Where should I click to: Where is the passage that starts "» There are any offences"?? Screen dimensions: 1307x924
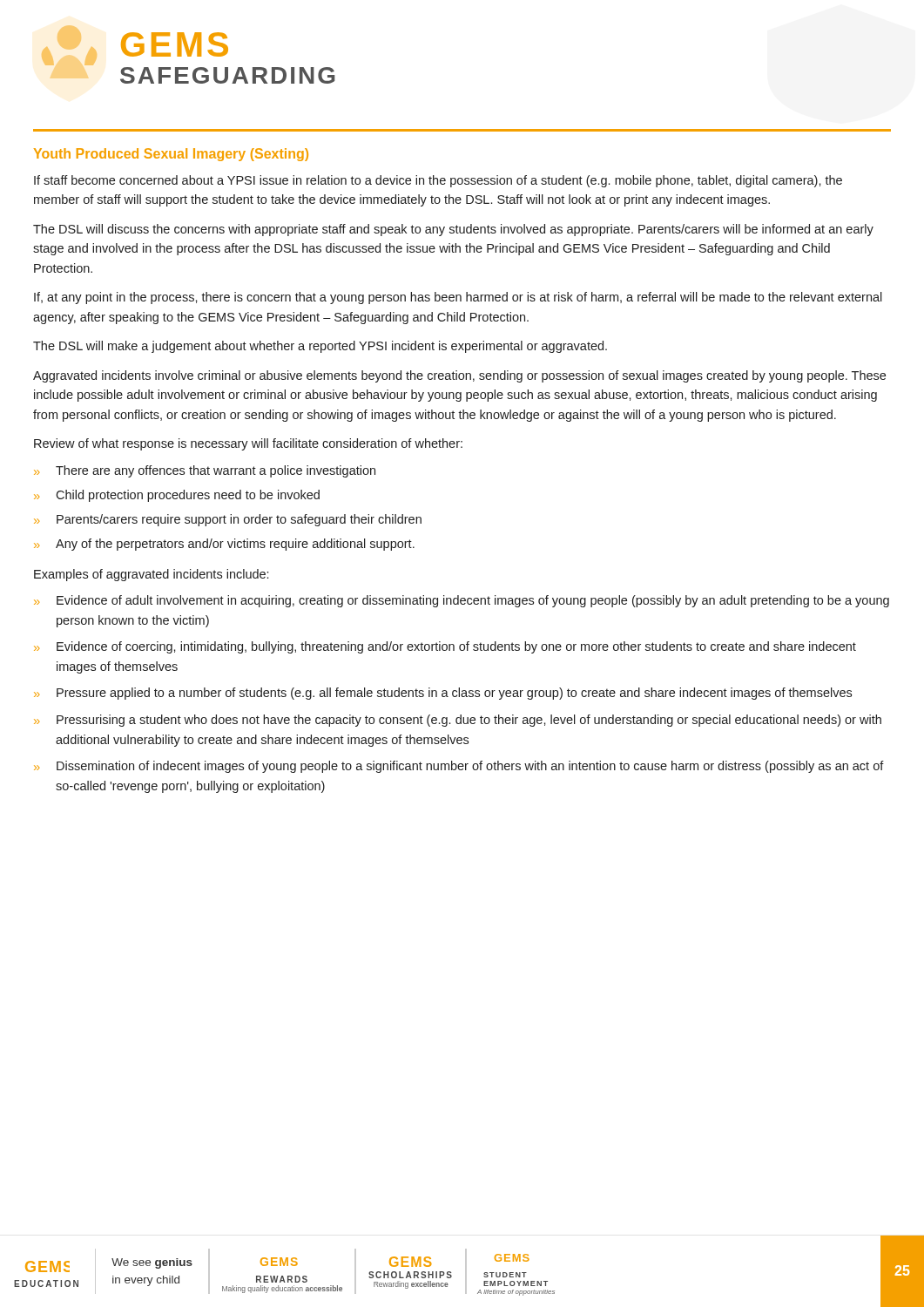(x=205, y=471)
